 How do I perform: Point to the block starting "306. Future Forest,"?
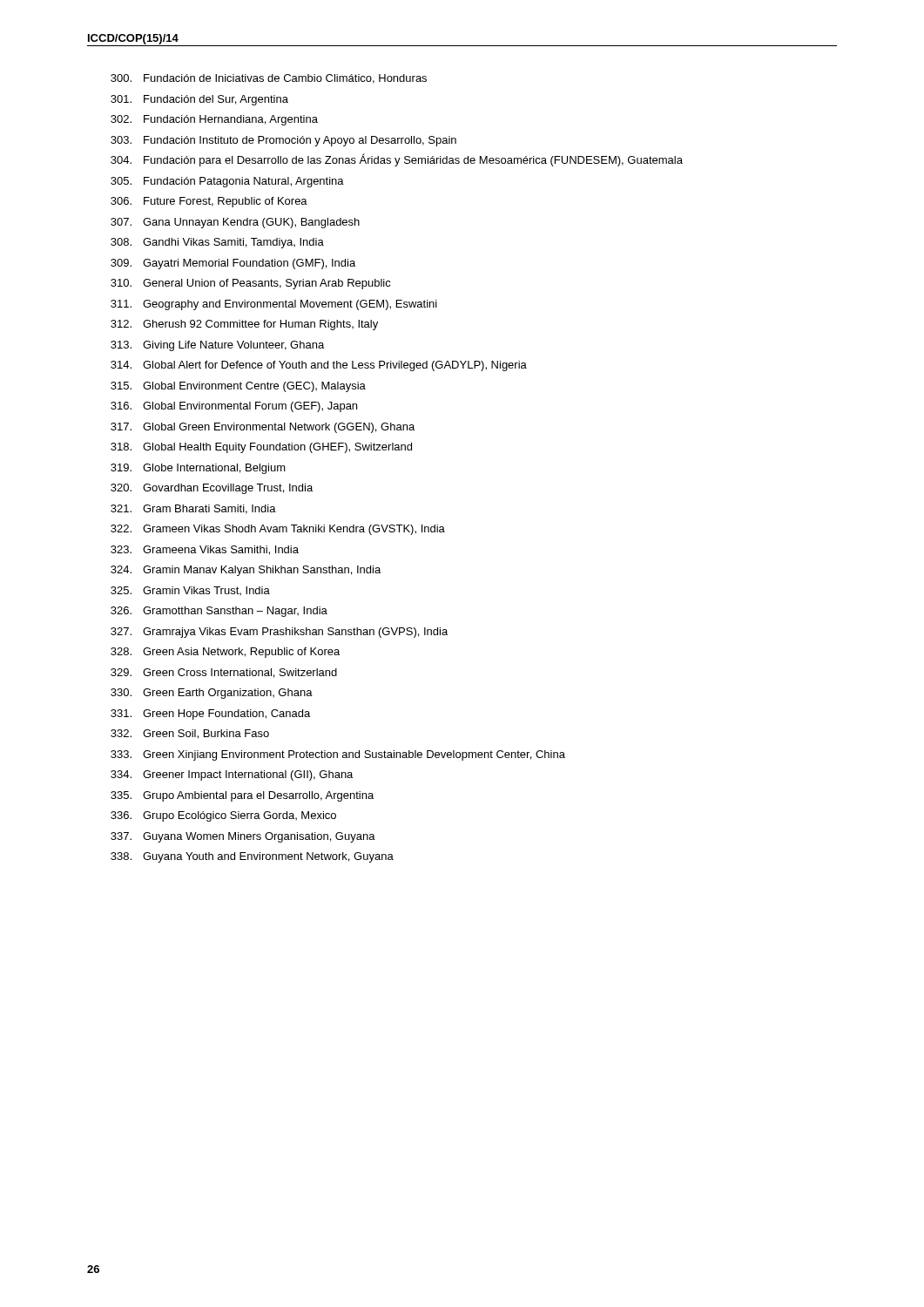click(209, 202)
